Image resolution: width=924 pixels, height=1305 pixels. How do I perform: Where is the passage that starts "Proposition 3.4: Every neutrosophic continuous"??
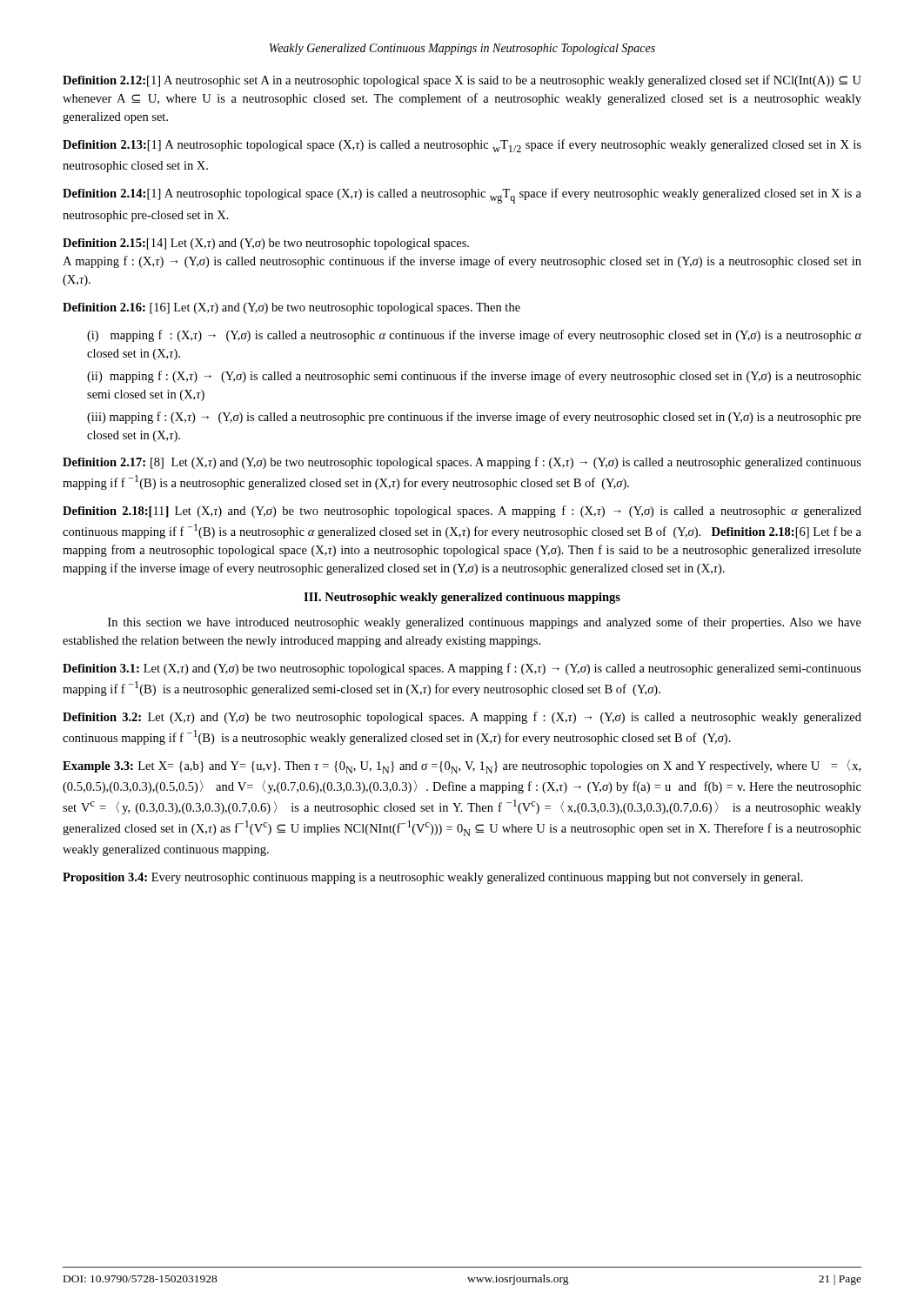tap(433, 877)
